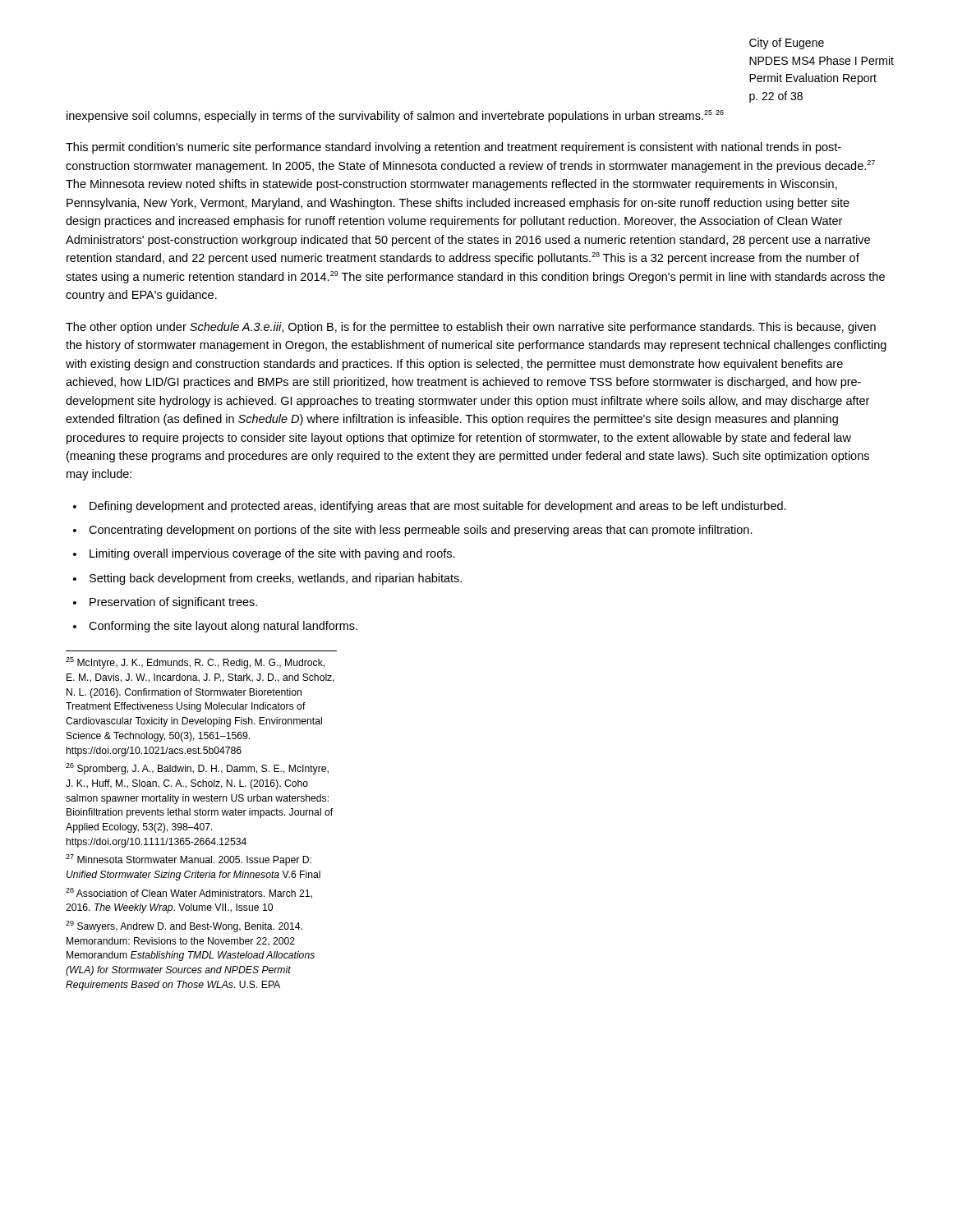Point to the block beginning "25 McIntyre, J. K., Edmunds, R. C., Redig,"
Image resolution: width=953 pixels, height=1232 pixels.
coord(200,706)
